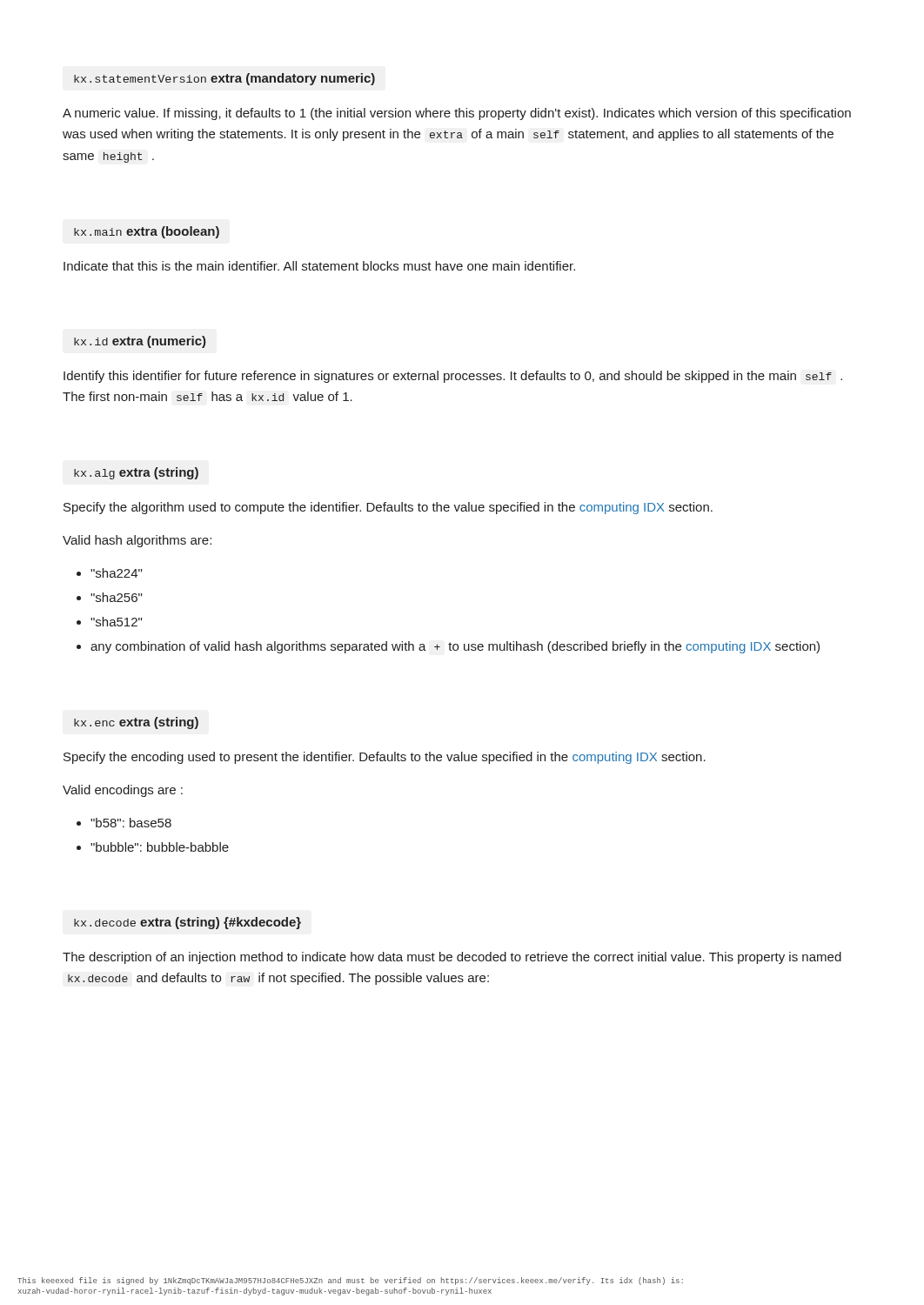The image size is (924, 1305).
Task: Find the block starting "kx.main extra (boolean)"
Action: click(146, 231)
